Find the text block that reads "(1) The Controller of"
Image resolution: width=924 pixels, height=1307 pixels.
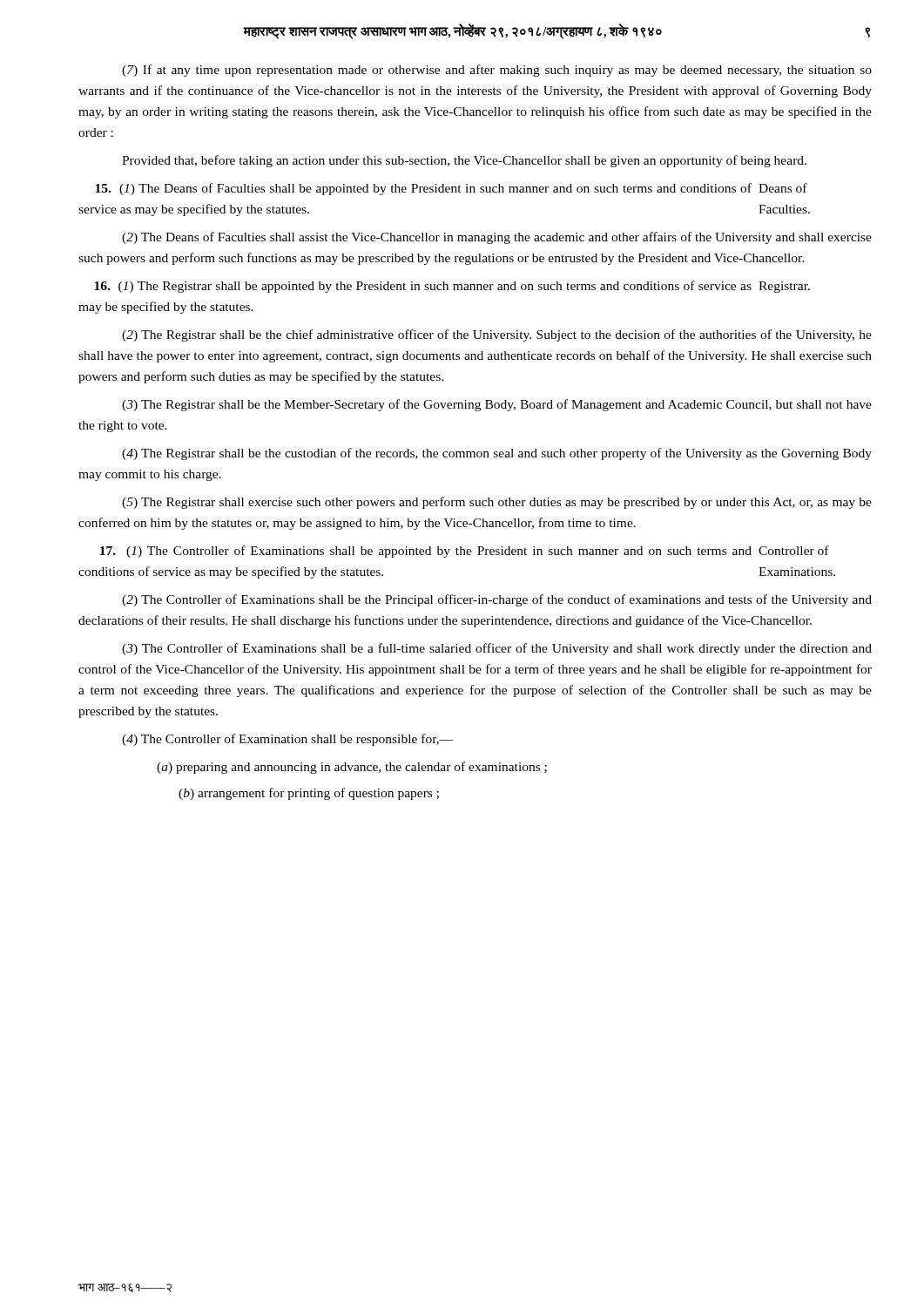tap(475, 561)
